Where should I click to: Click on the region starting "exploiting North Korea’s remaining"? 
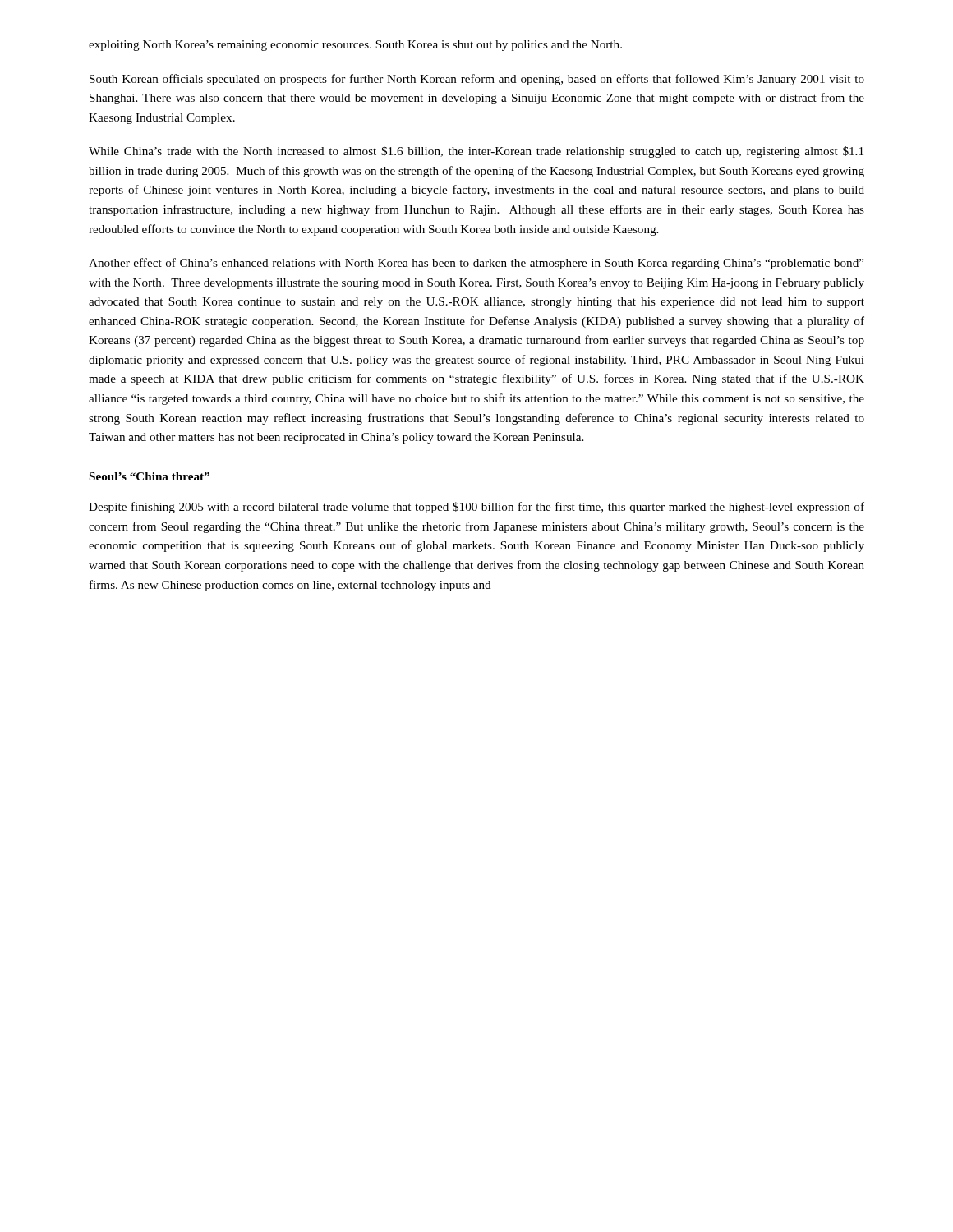click(356, 44)
